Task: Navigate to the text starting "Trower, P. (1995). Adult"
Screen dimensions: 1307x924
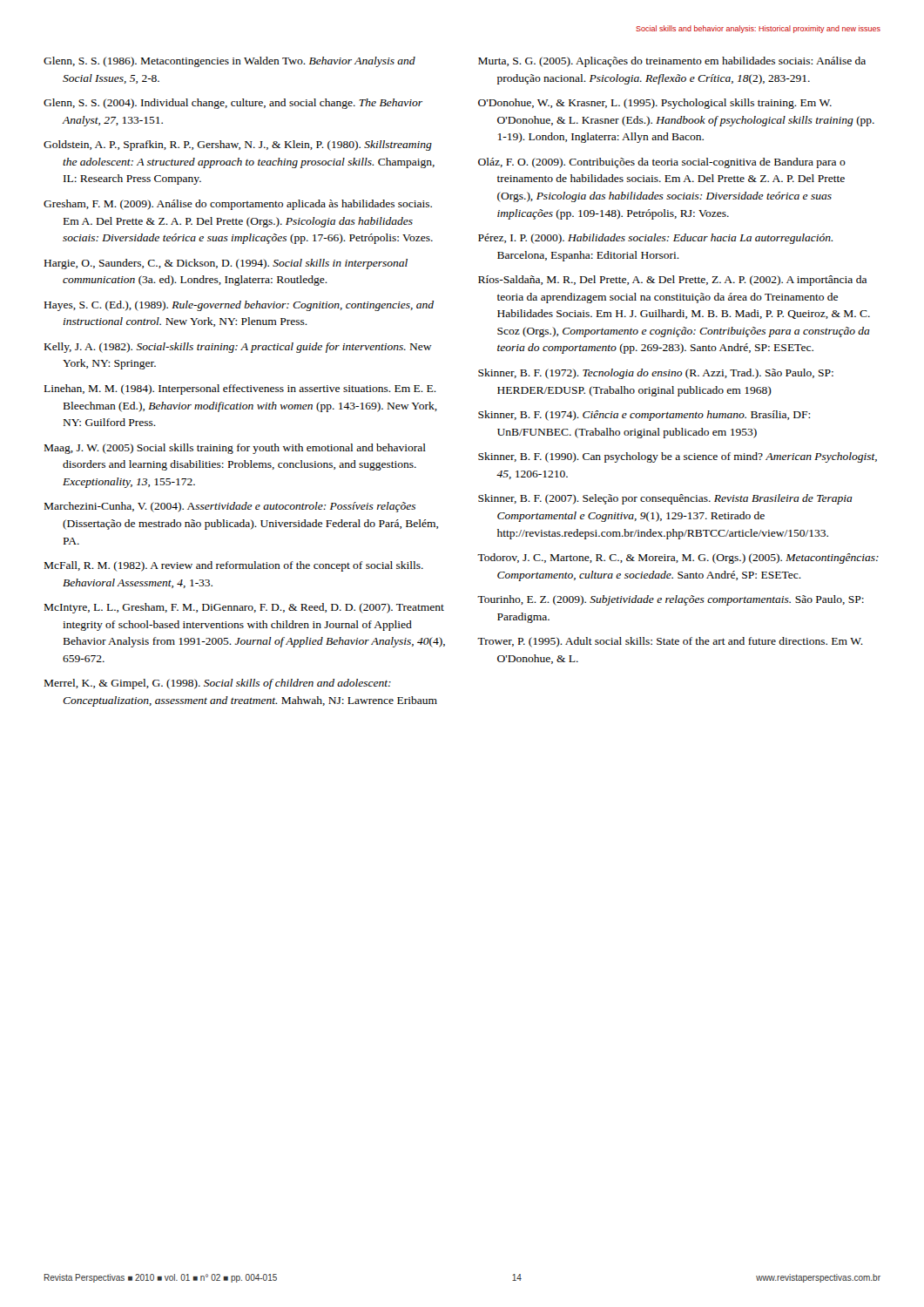Action: coord(670,650)
